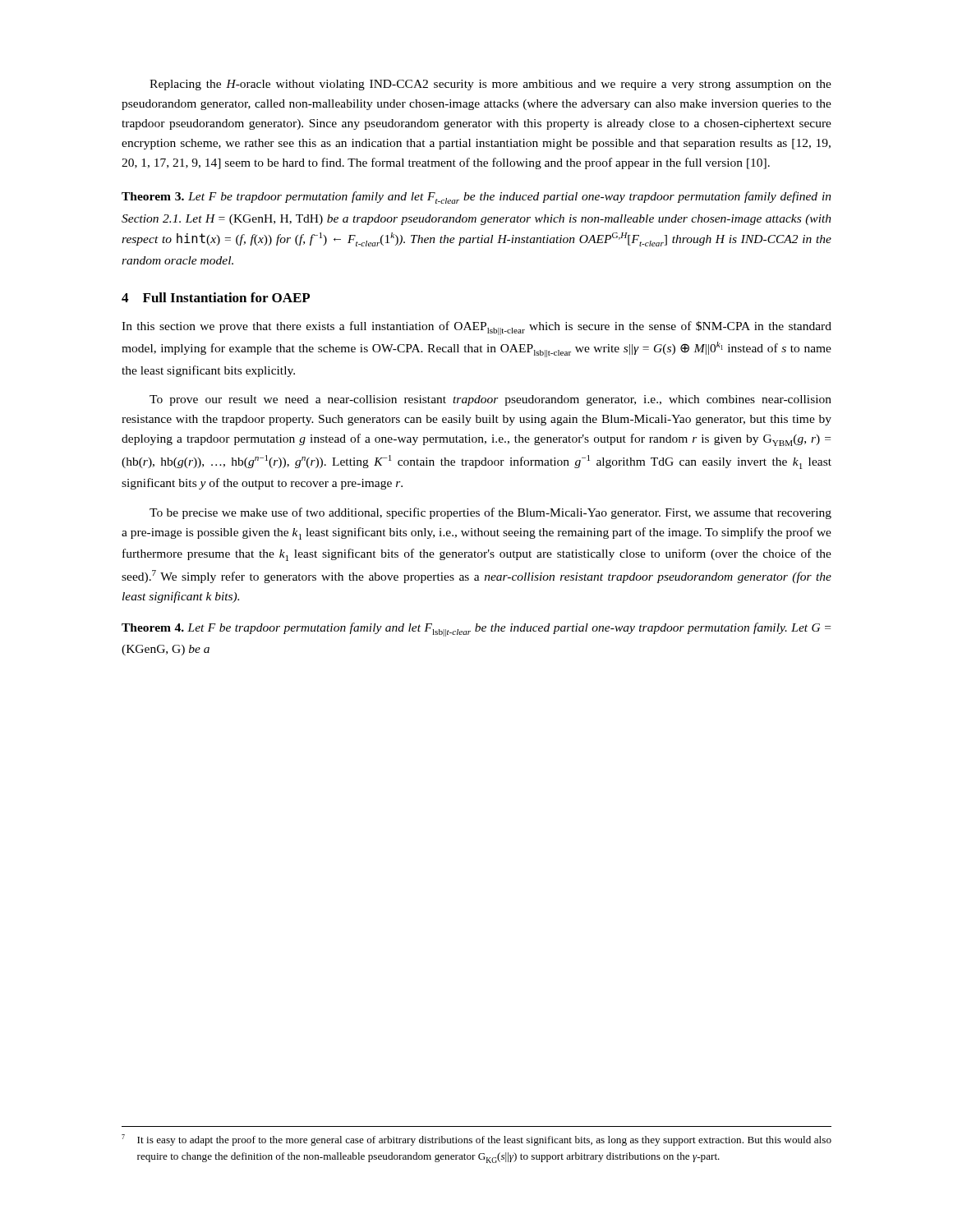Navigate to the region starting "Replacing the H-oracle without violating IND-CCA2"
The image size is (953, 1232).
point(476,123)
